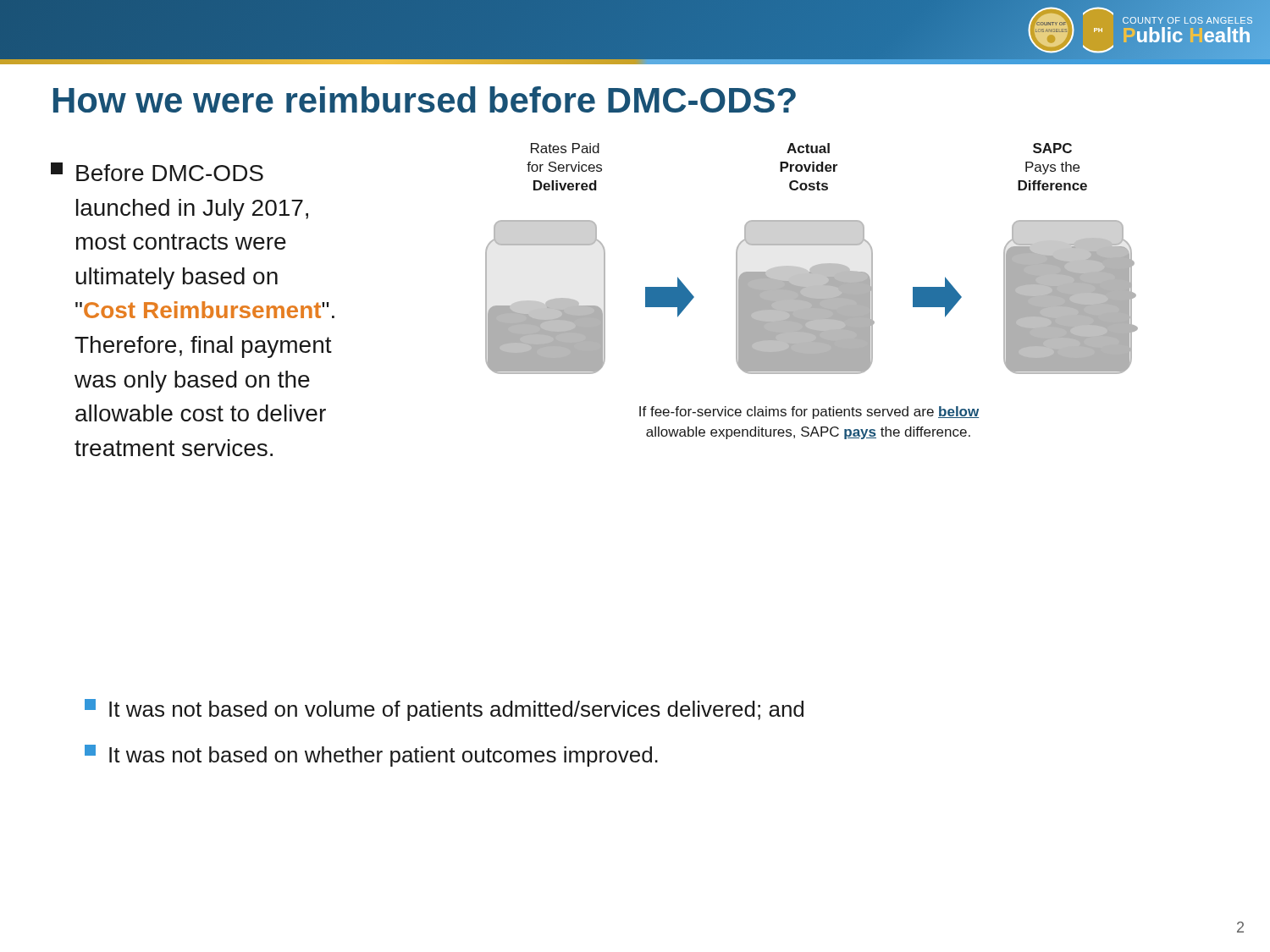The image size is (1270, 952).
Task: Navigate to the text block starting "Before DMC-ODS launched in July 2017,"
Action: coord(233,311)
